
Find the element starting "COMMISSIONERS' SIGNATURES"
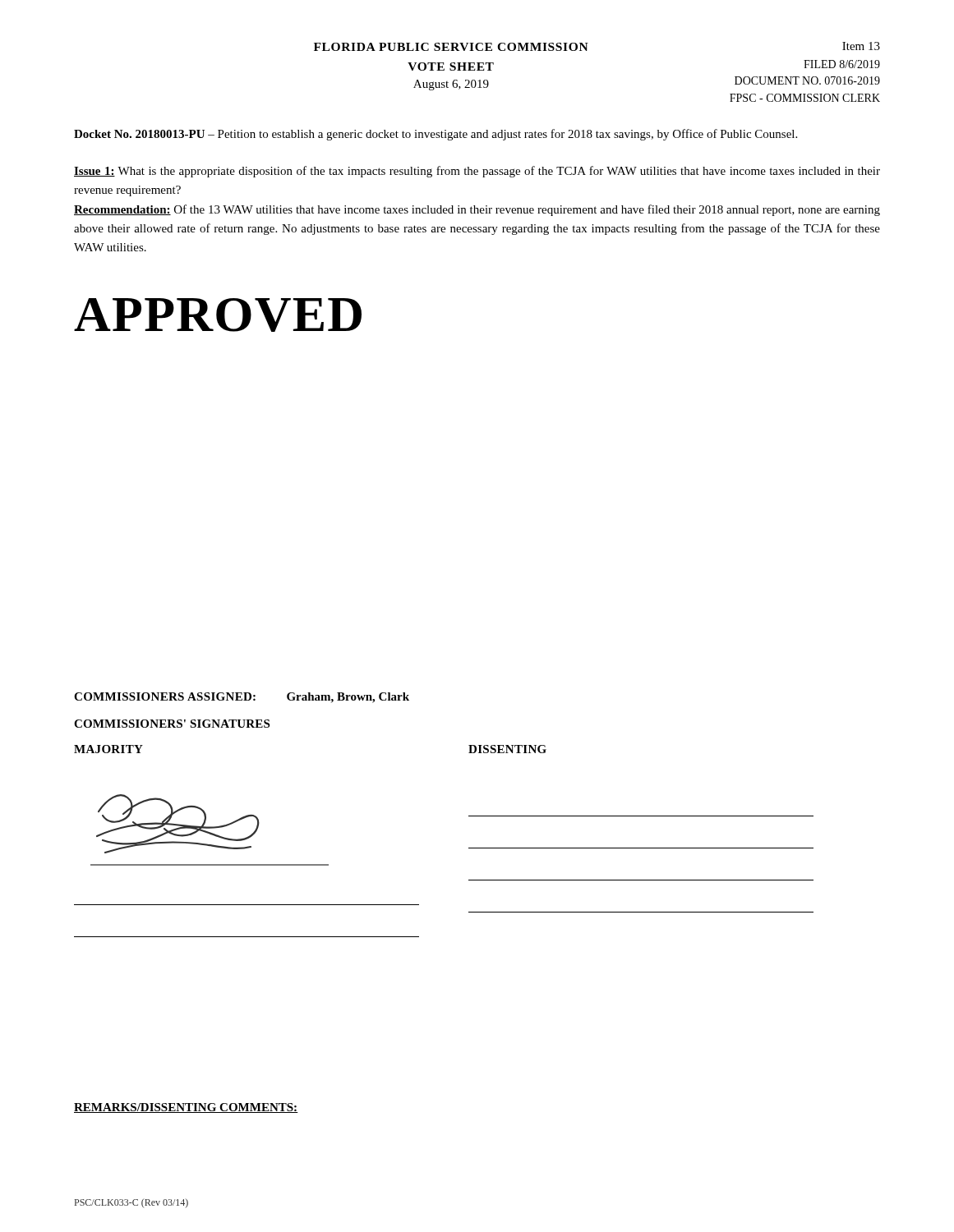pos(172,724)
